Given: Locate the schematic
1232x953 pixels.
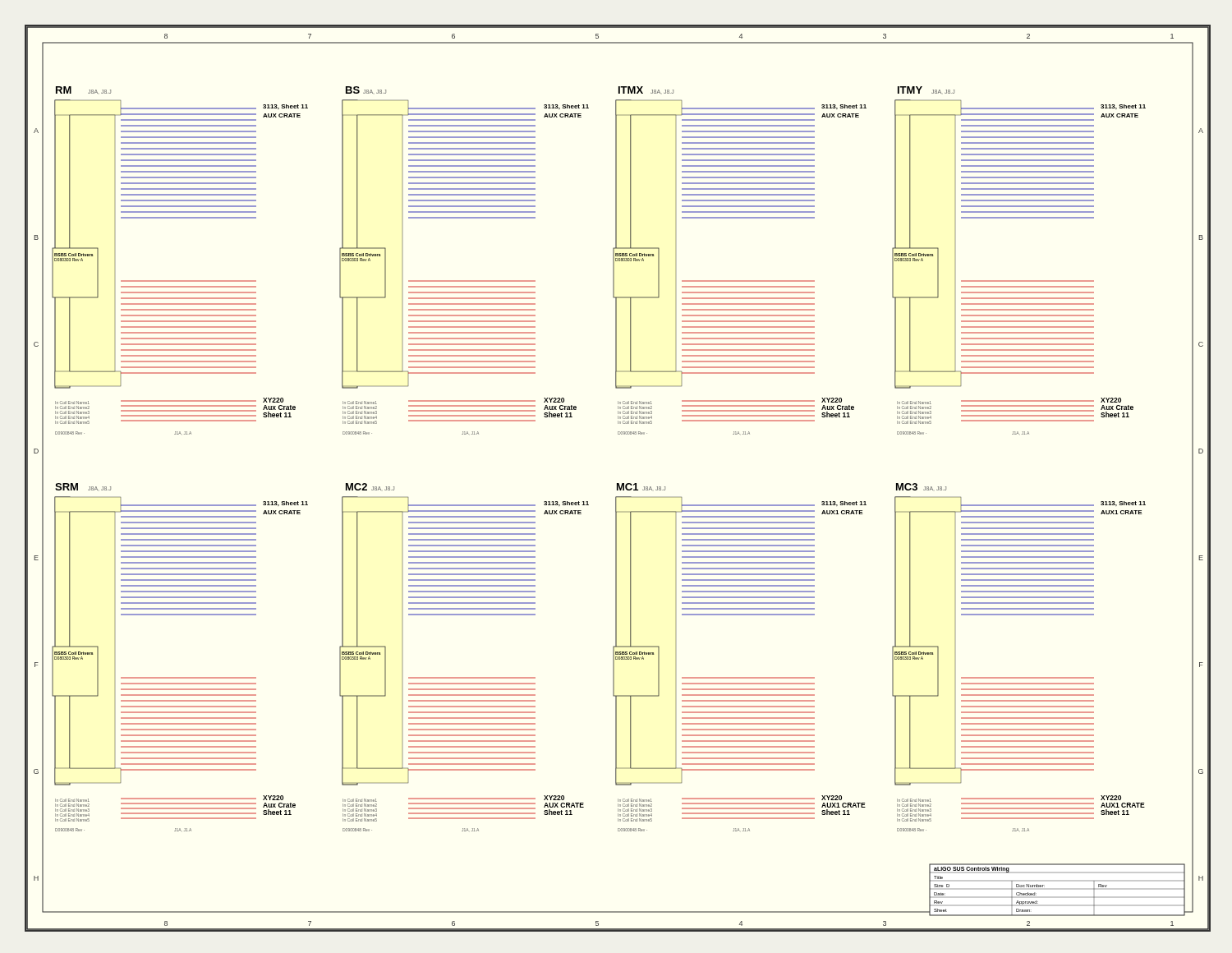Looking at the screenshot, I should 618,478.
